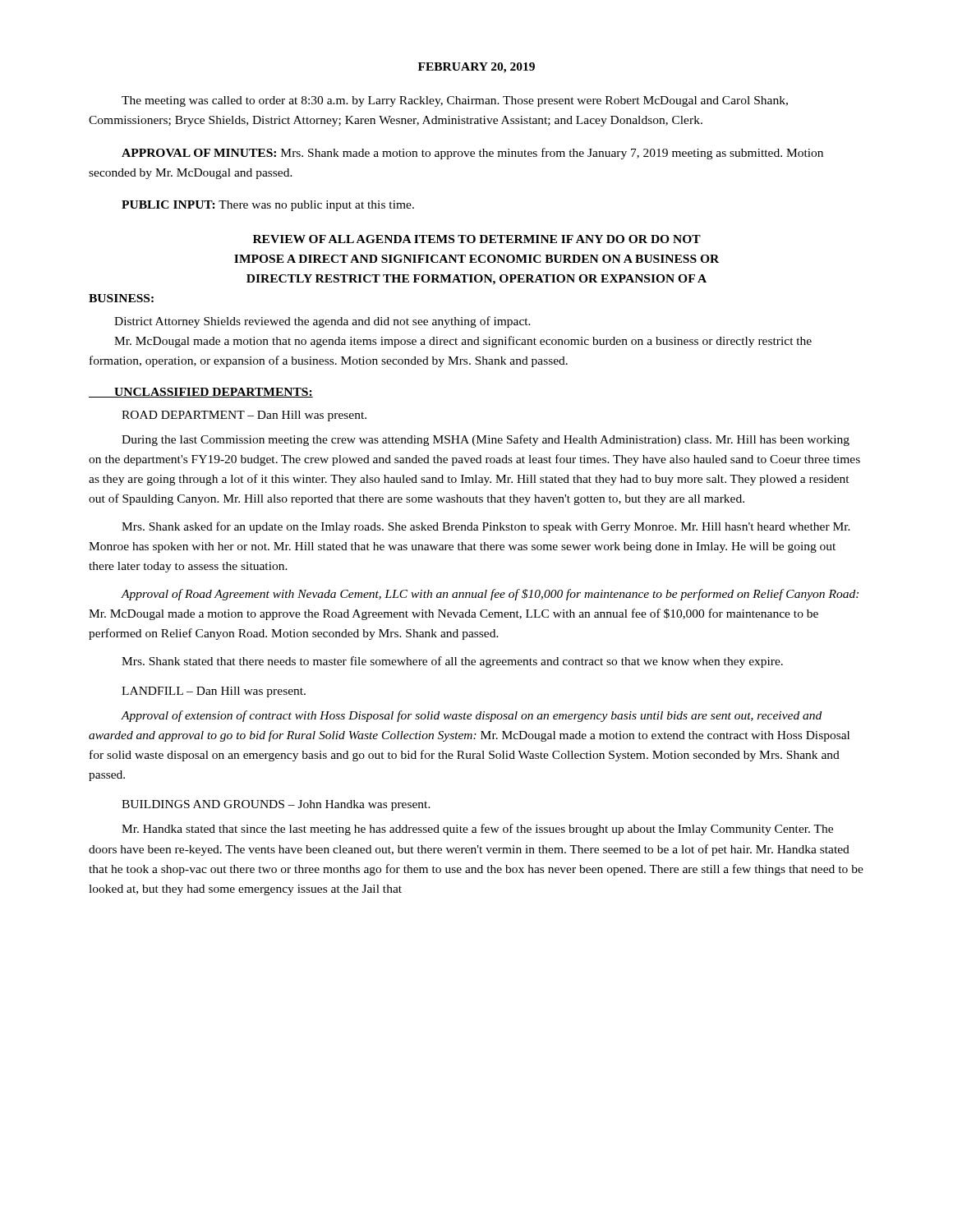Screen dimensions: 1232x953
Task: Navigate to the text block starting "Mr. Handka stated that since the last meeting"
Action: click(476, 859)
